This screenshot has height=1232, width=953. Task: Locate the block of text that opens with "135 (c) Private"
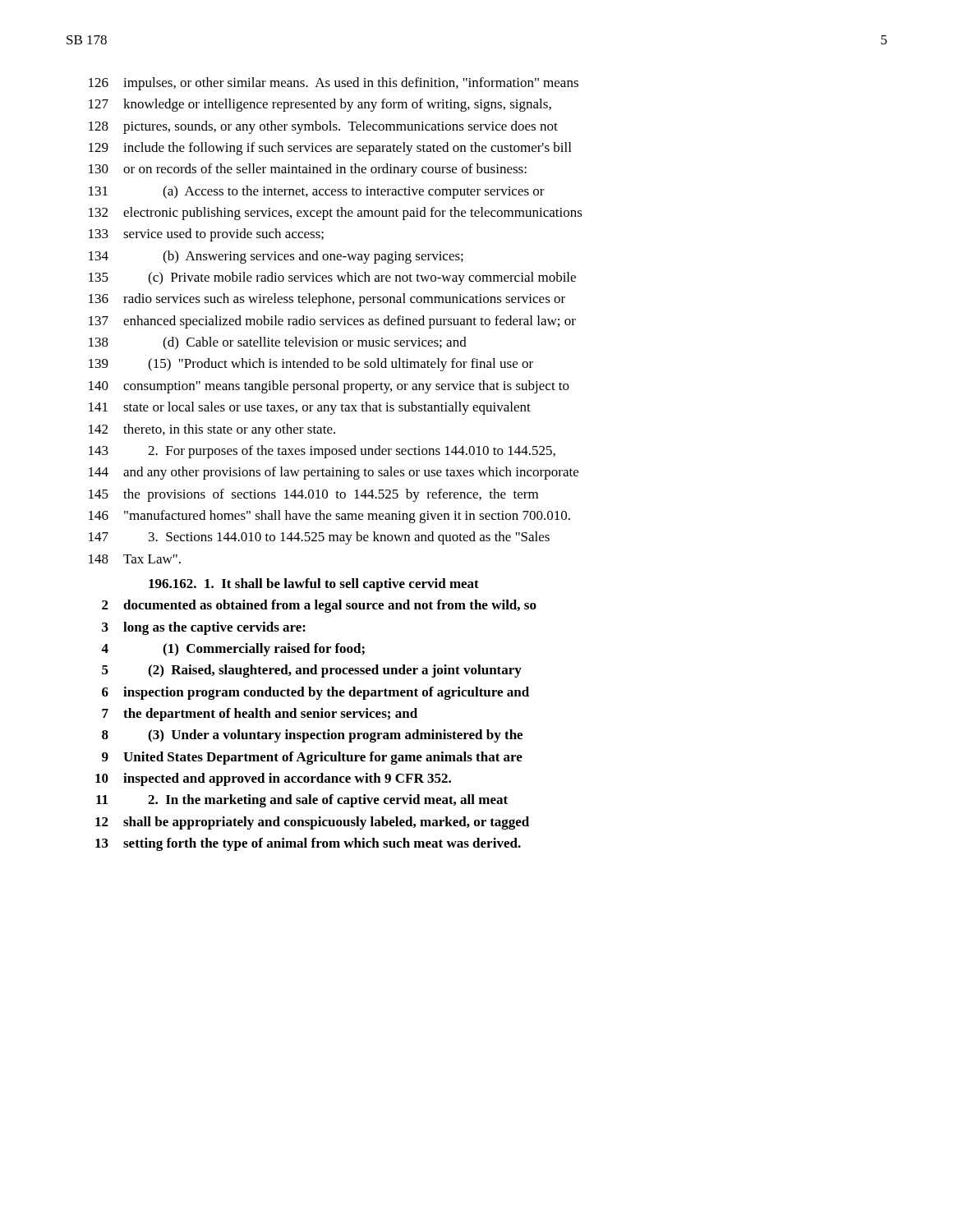tap(476, 299)
